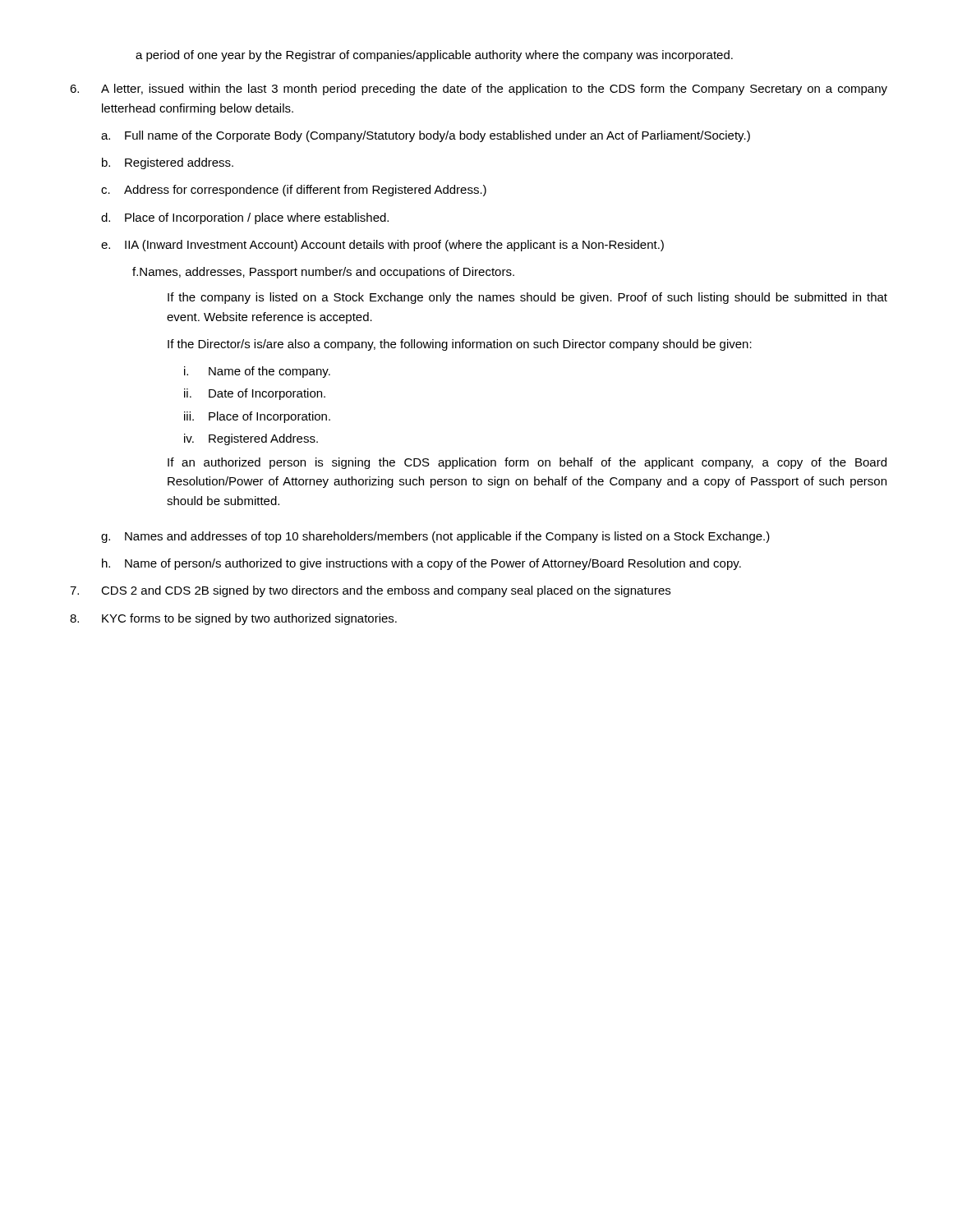Click on the element starting "f.Names, addresses, Passport number/s and occupations of"

[324, 271]
